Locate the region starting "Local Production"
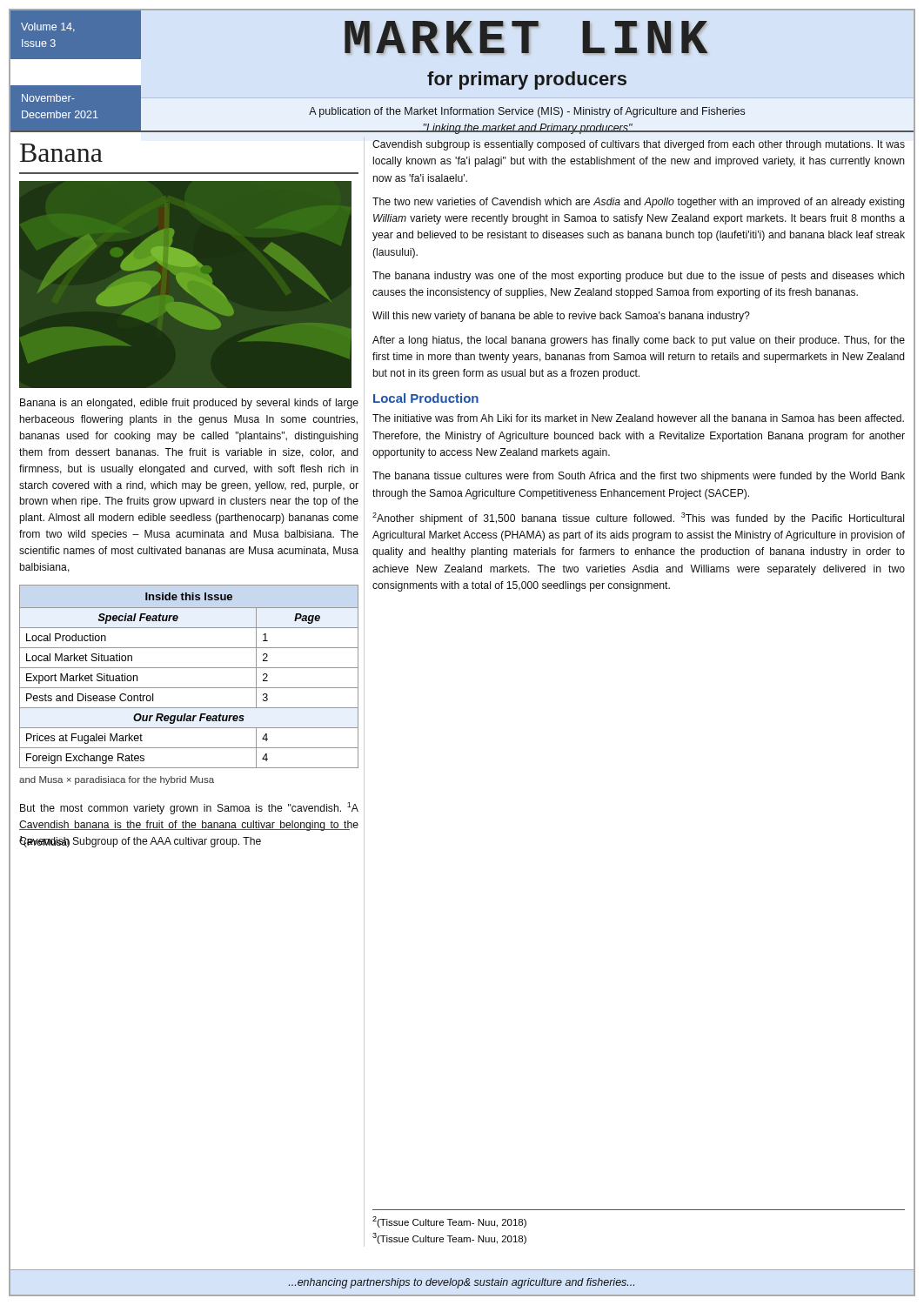This screenshot has height=1305, width=924. tap(426, 398)
